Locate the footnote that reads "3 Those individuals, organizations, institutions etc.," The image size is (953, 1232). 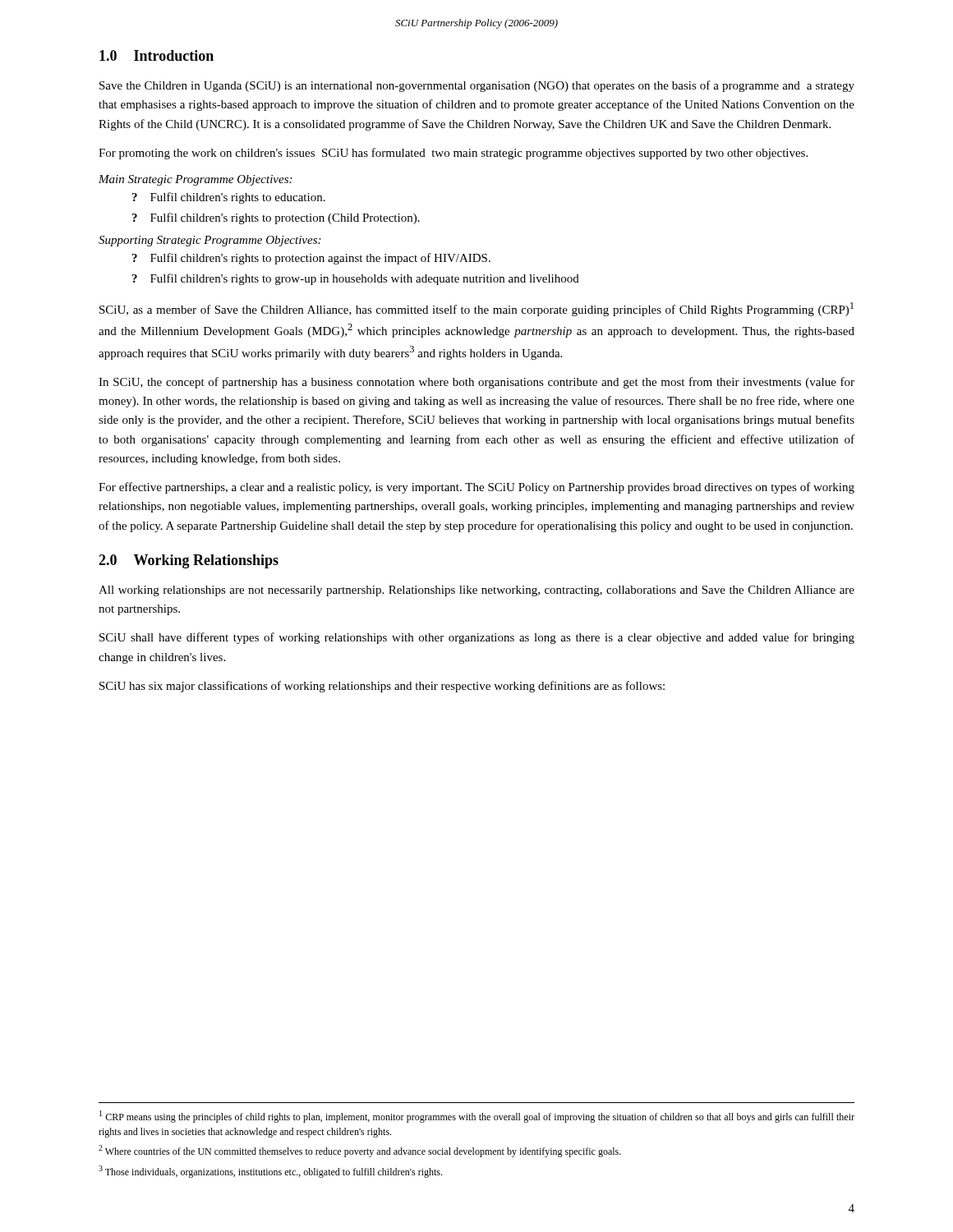click(271, 1170)
